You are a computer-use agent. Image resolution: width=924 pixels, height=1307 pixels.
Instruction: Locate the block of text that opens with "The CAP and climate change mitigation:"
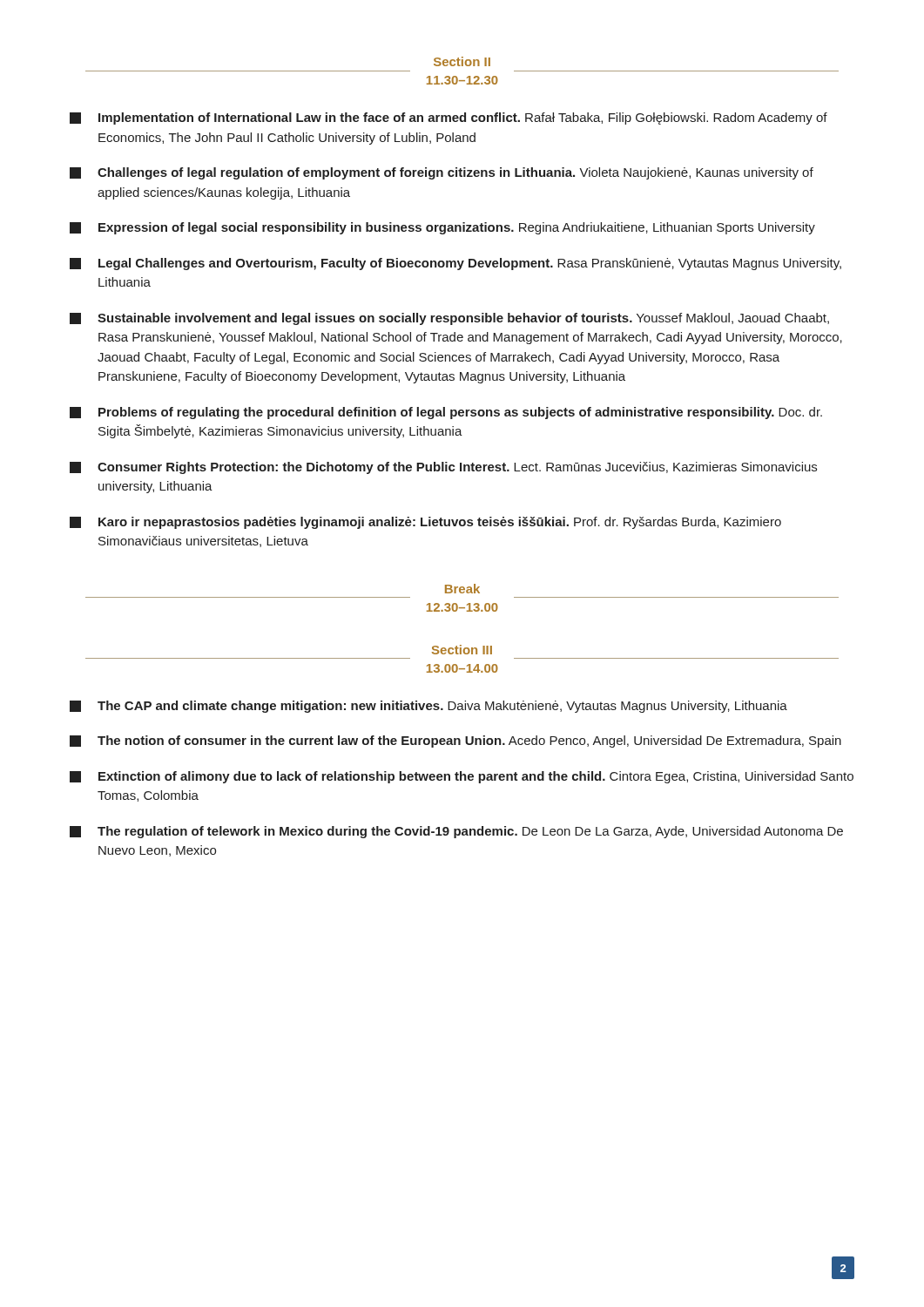462,706
